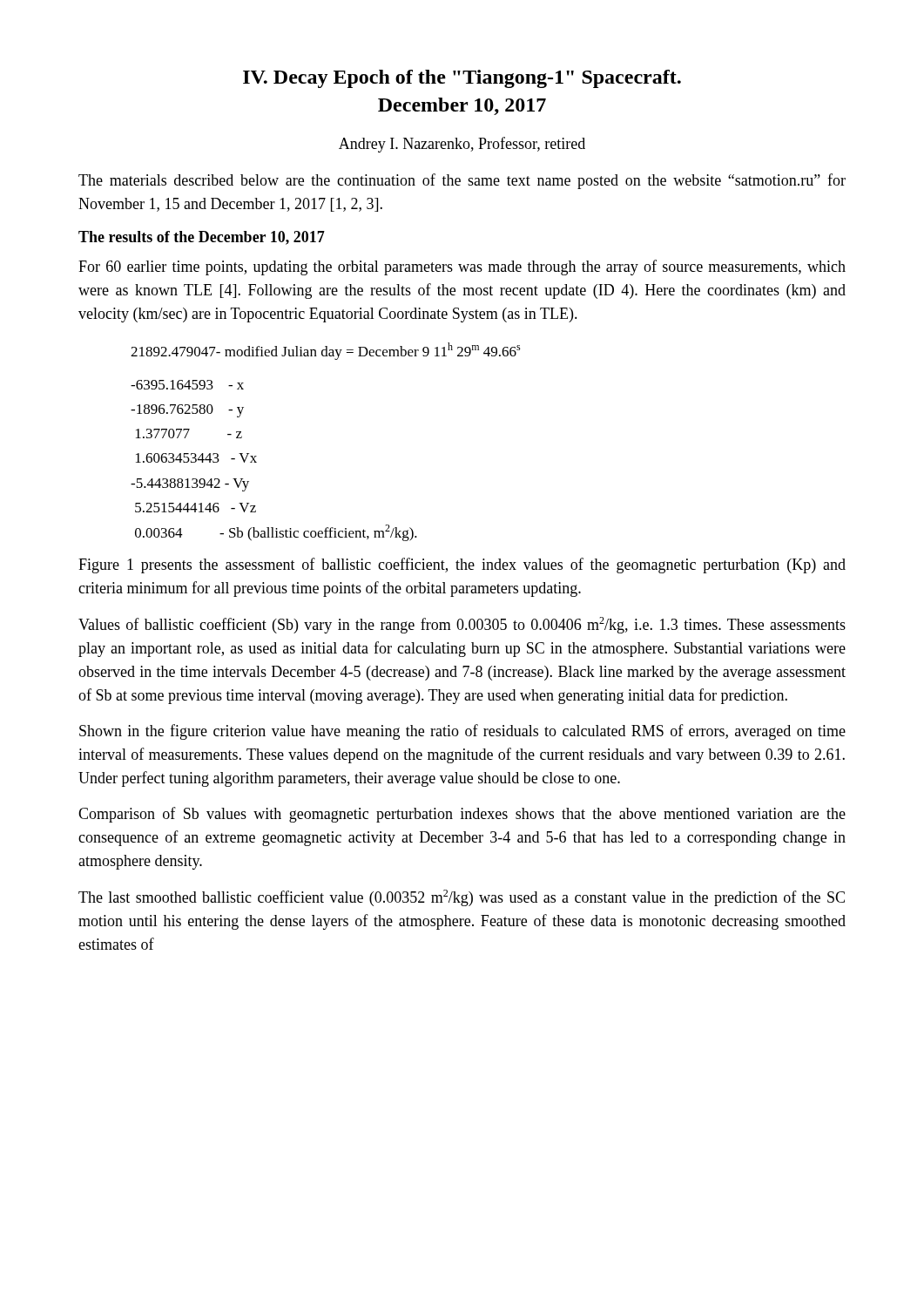
Task: Find the text that says "Andrey I. Nazarenko, Professor, retired"
Action: pyautogui.click(x=462, y=144)
